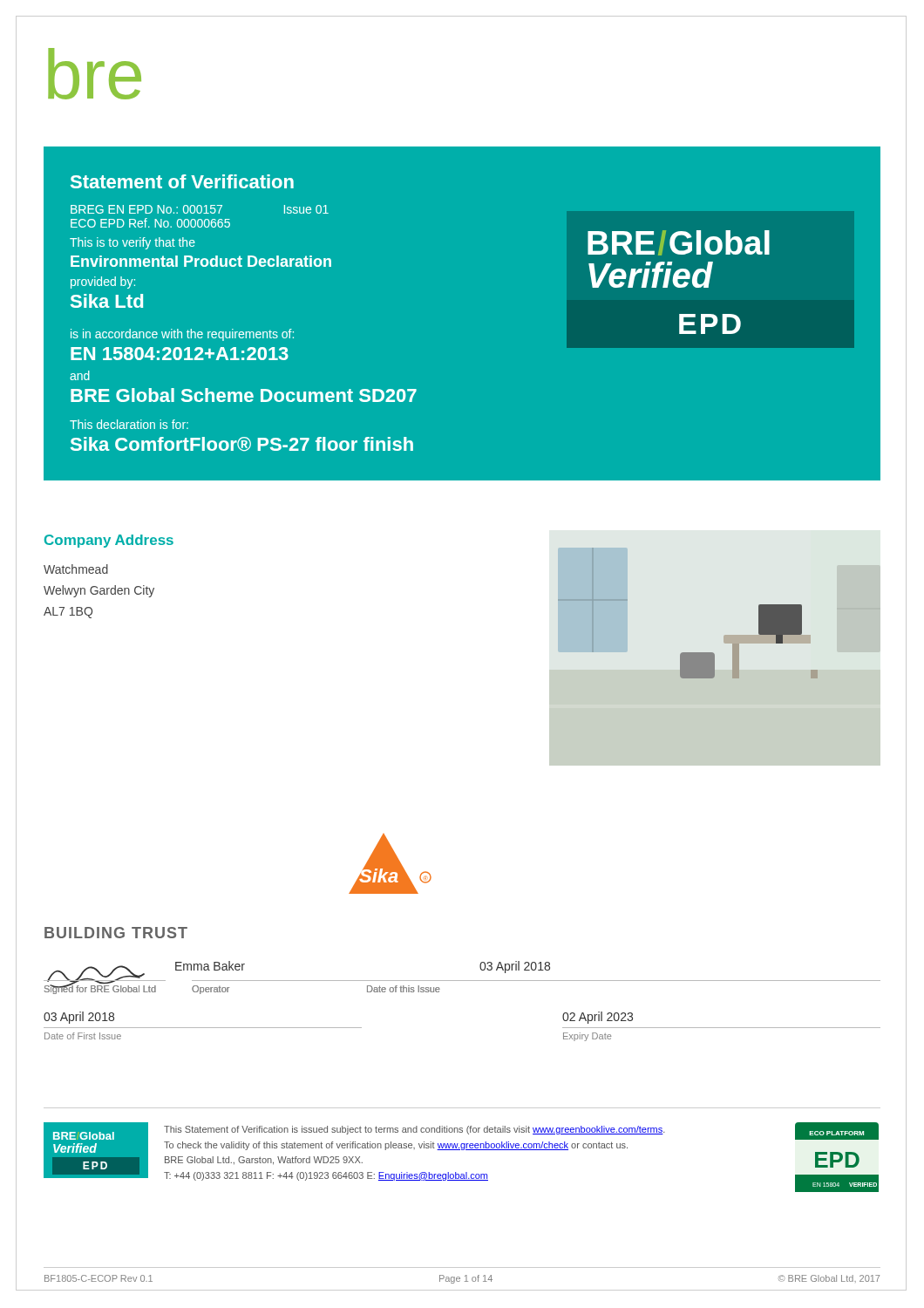Locate the element starting "BREG EN EPD No.: 000157ECO EPD Ref. No."
924x1308 pixels.
tap(150, 216)
